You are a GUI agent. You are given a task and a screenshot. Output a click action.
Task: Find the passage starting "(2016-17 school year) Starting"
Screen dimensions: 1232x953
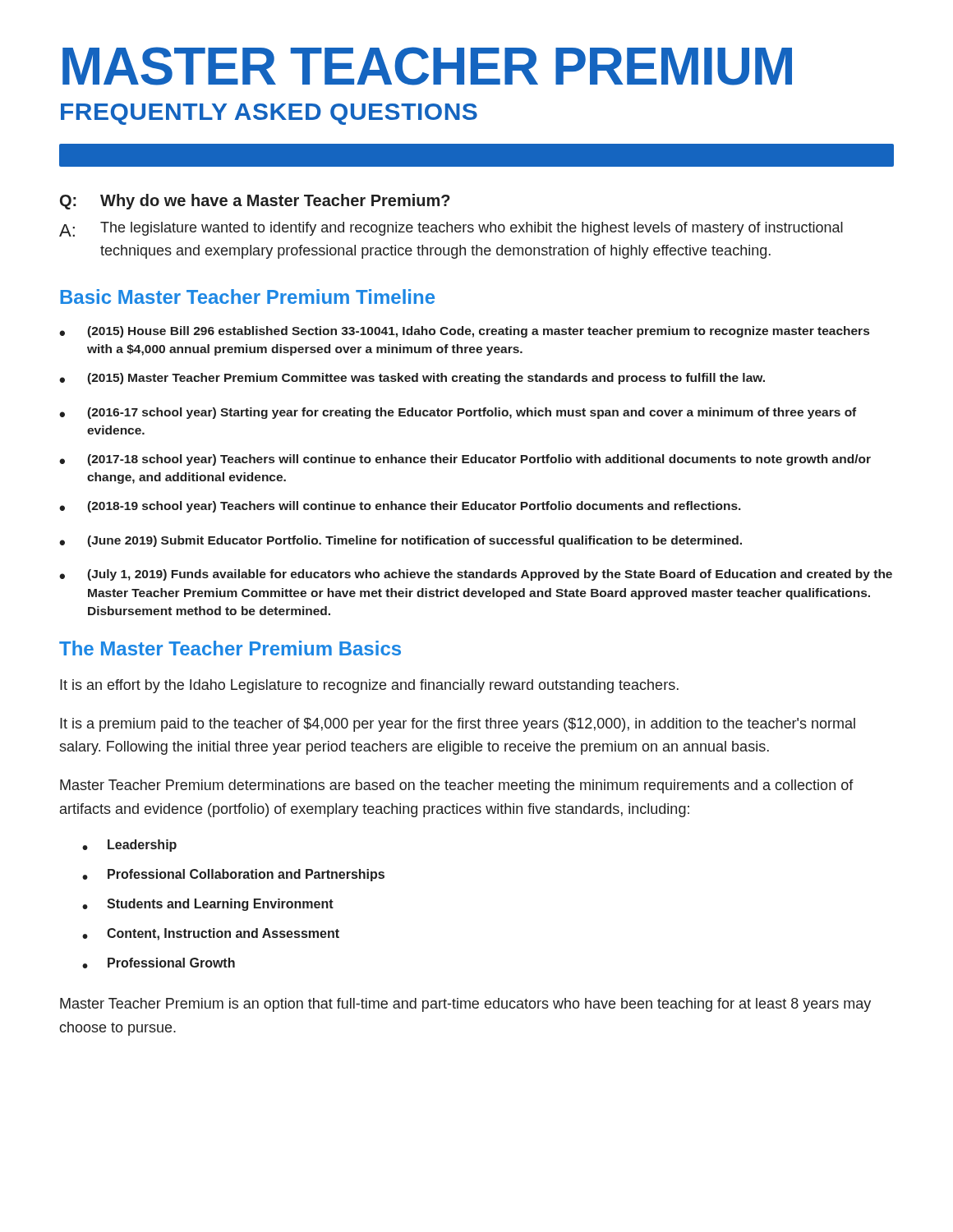[x=490, y=422]
